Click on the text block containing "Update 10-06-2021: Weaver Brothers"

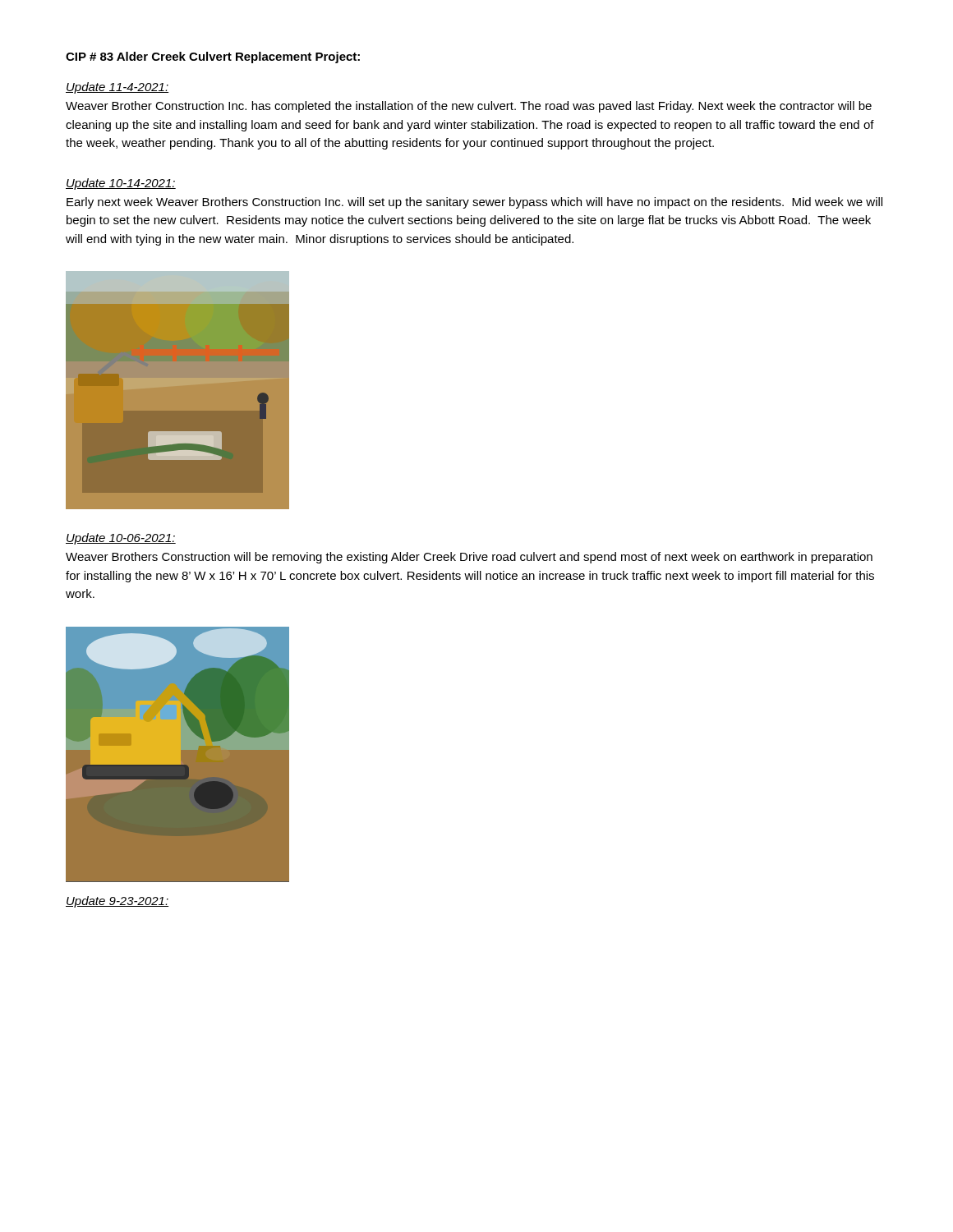point(476,567)
